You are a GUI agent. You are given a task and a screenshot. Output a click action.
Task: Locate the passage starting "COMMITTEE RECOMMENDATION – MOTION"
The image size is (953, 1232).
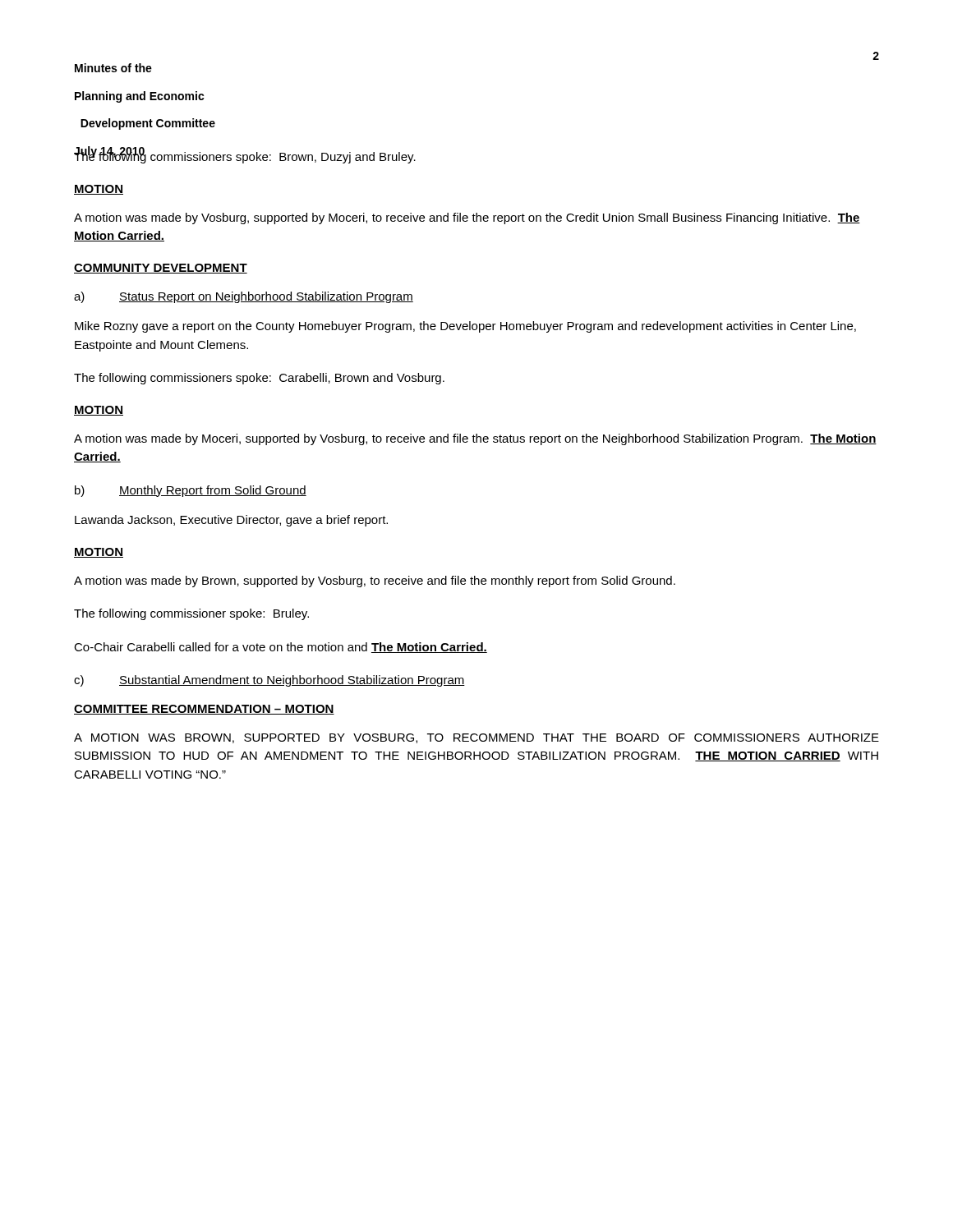pos(204,708)
